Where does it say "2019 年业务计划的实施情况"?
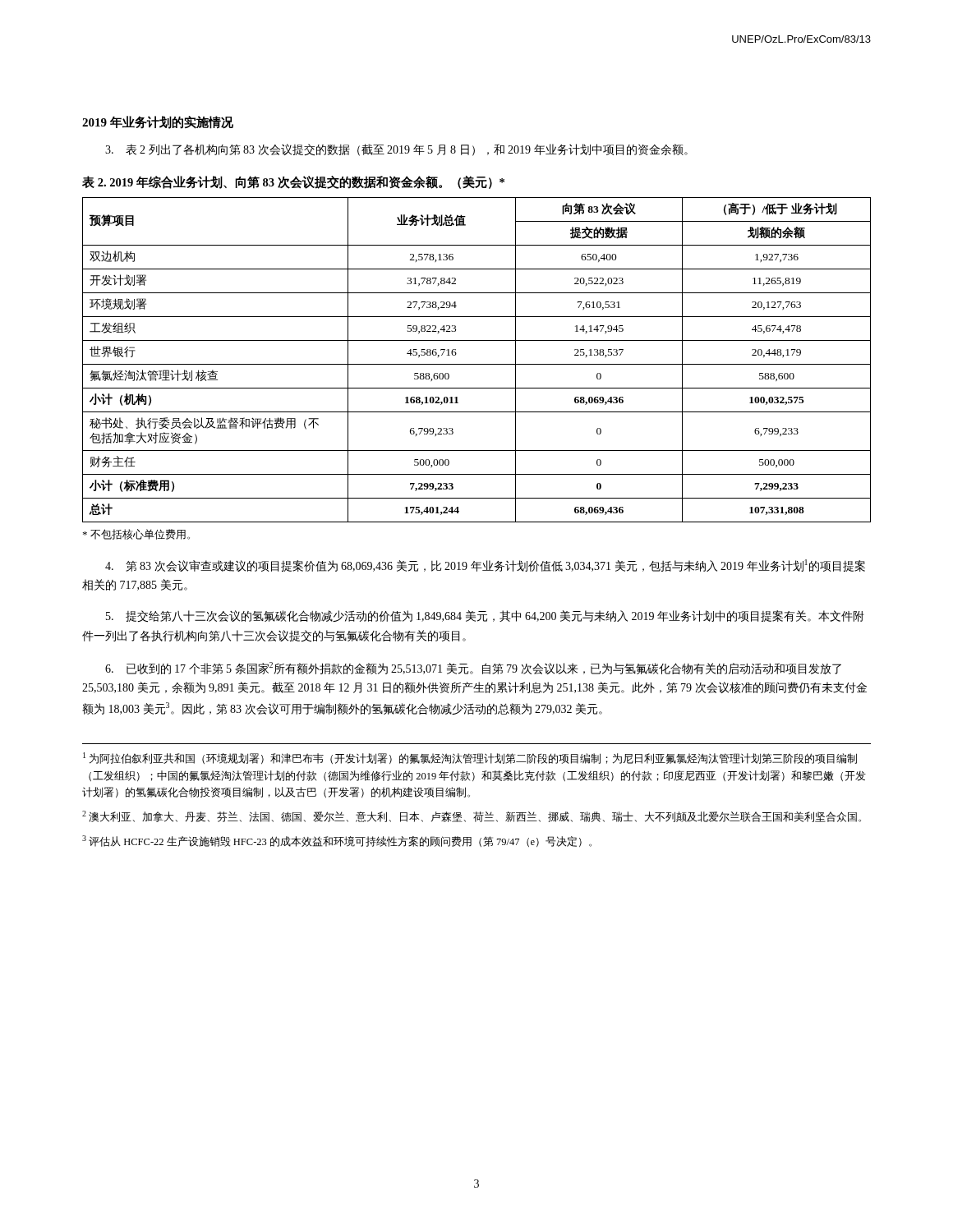Image resolution: width=953 pixels, height=1232 pixels. click(158, 122)
